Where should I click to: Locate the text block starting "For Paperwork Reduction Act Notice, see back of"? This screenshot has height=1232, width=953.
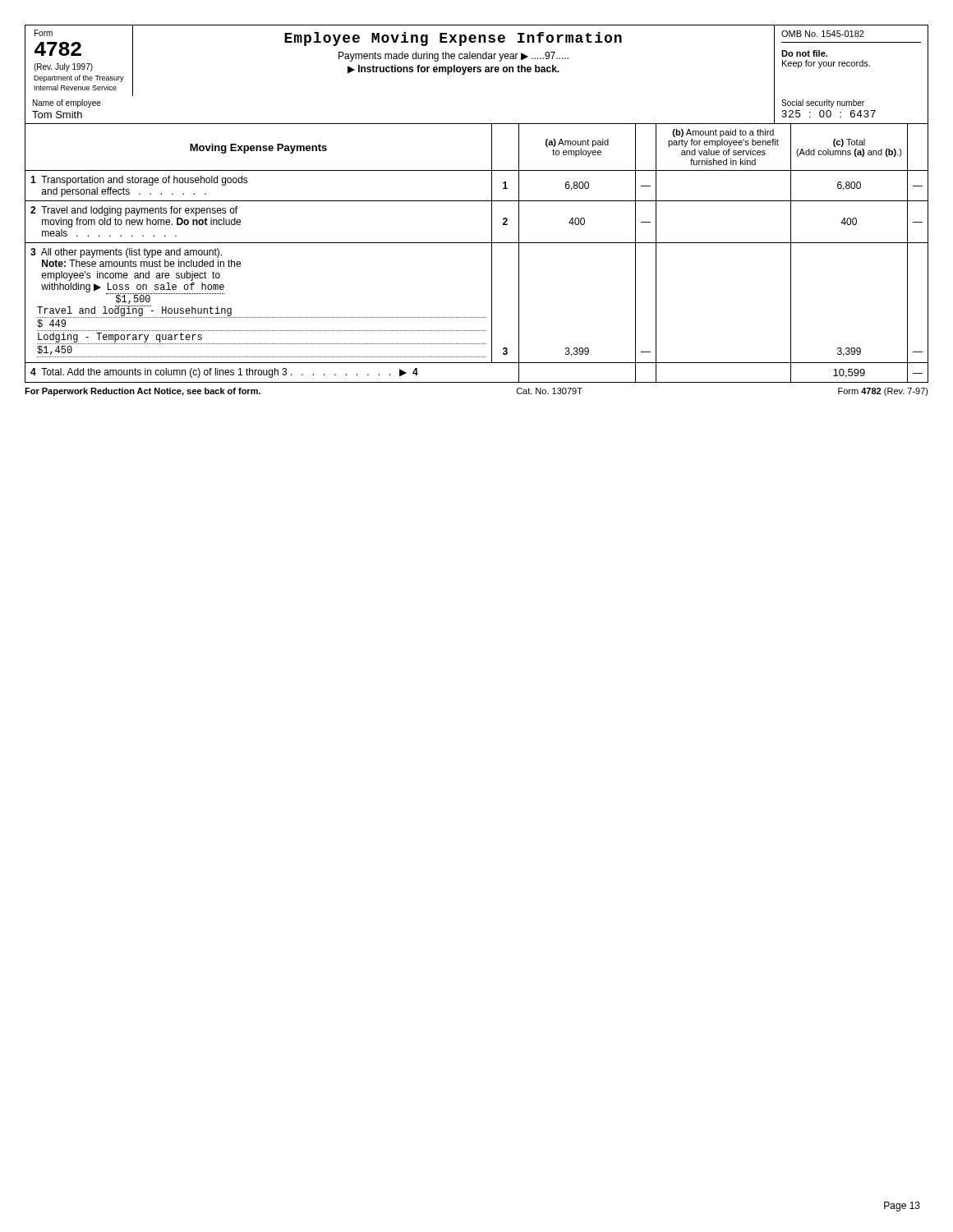(476, 391)
